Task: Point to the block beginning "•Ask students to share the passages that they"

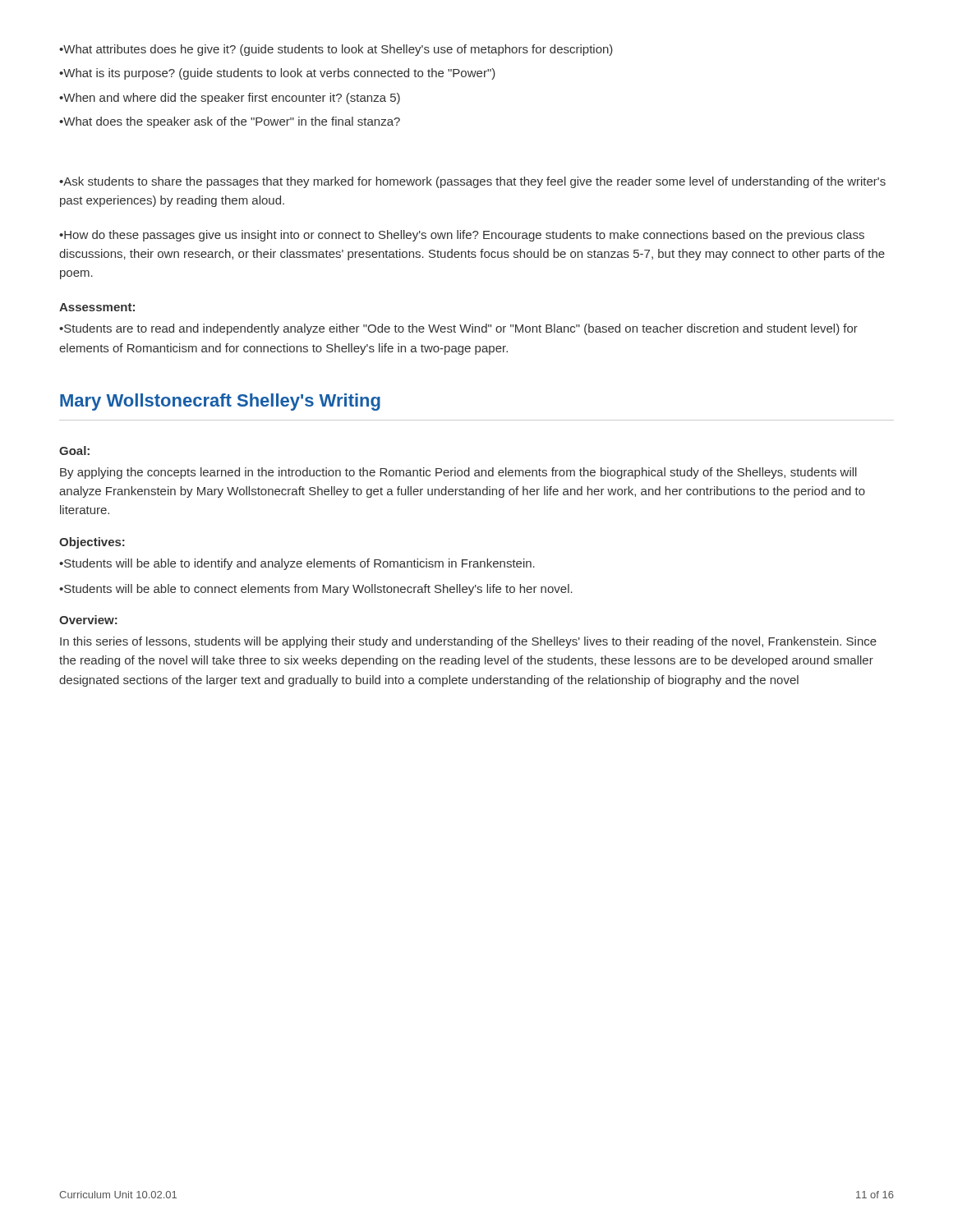Action: pyautogui.click(x=472, y=191)
